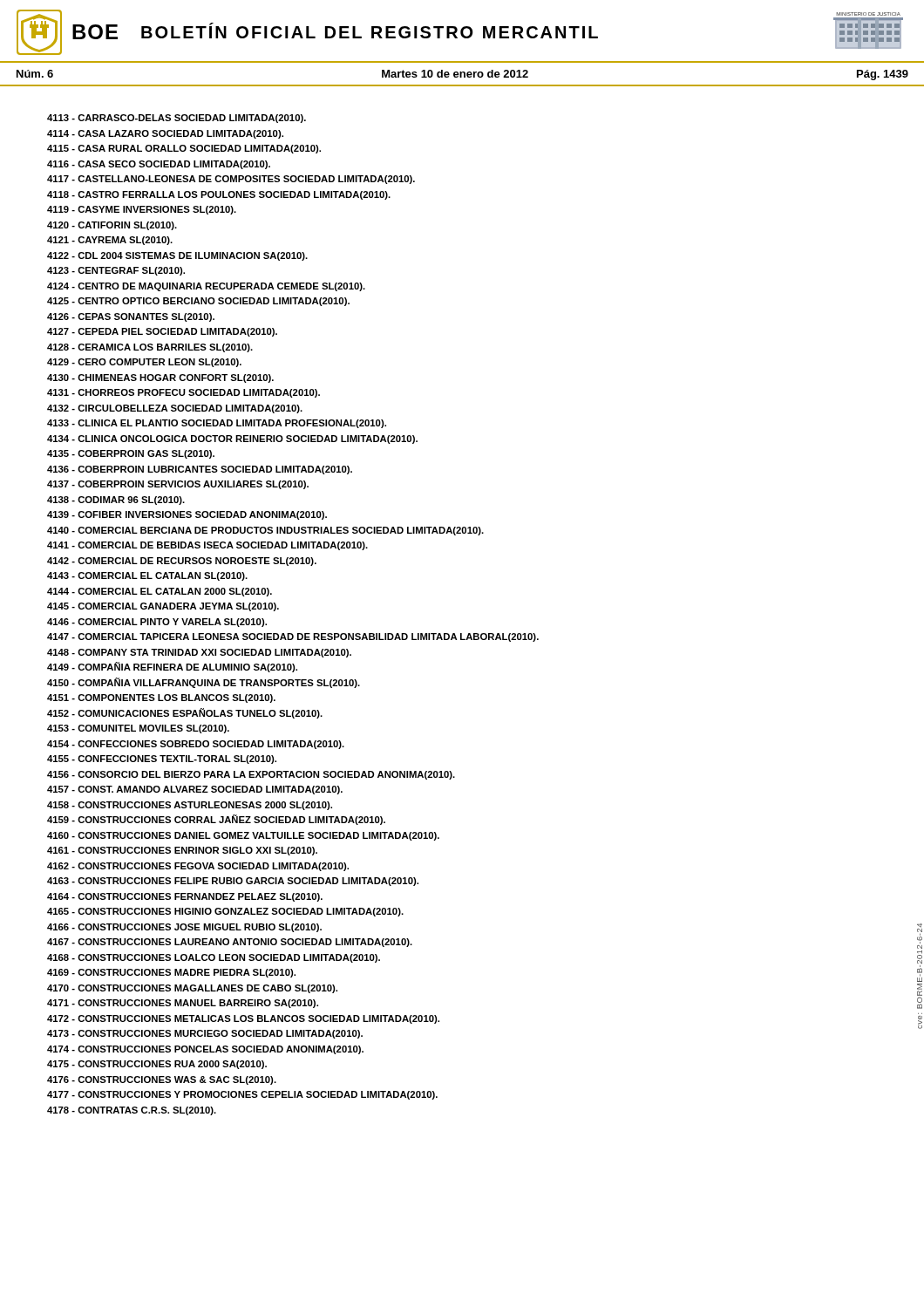Locate the passage starting "4151 - COMPONENTES LOS BLANCOS SL(2010)."

click(x=161, y=698)
